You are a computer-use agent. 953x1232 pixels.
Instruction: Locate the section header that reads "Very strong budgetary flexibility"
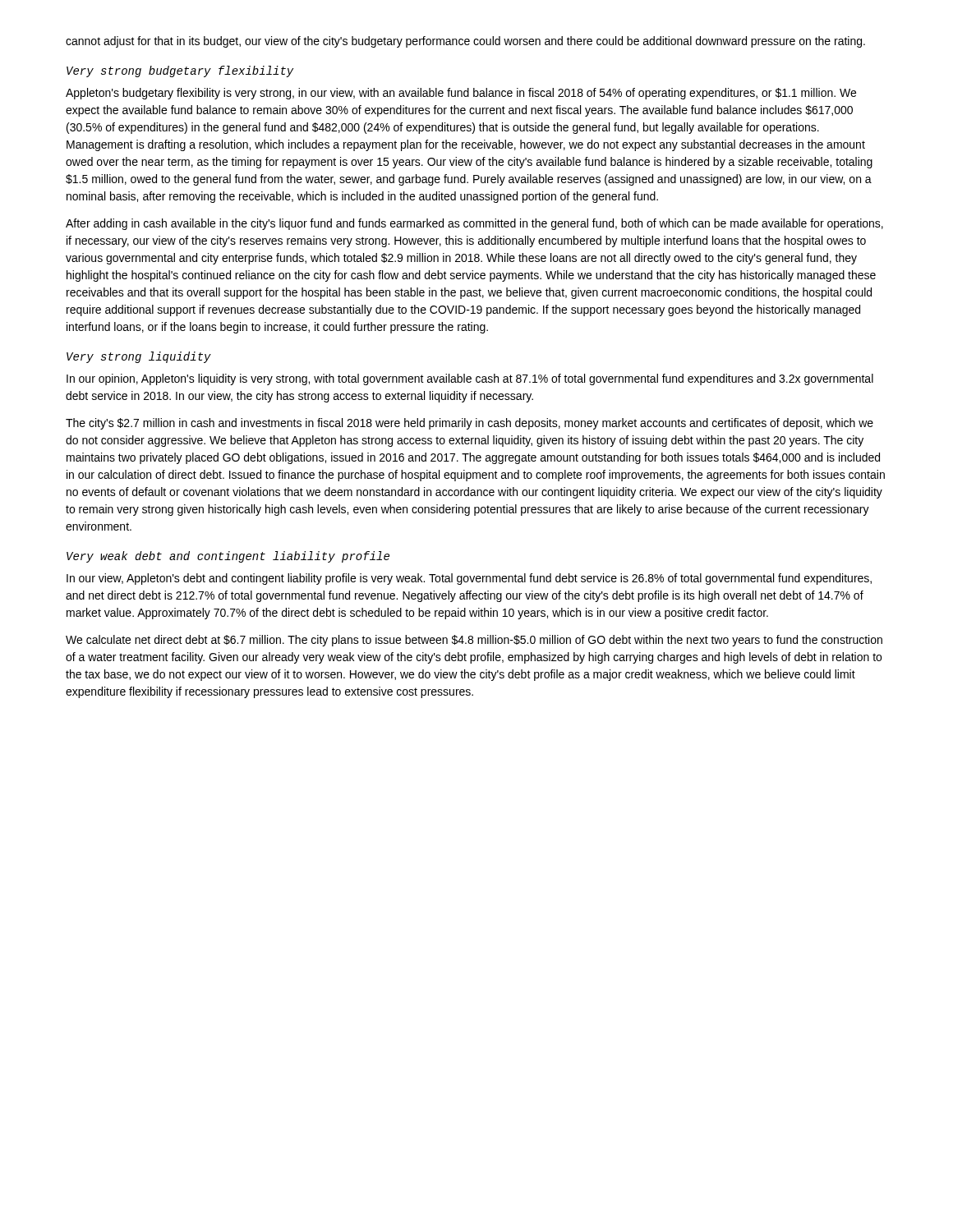180,71
